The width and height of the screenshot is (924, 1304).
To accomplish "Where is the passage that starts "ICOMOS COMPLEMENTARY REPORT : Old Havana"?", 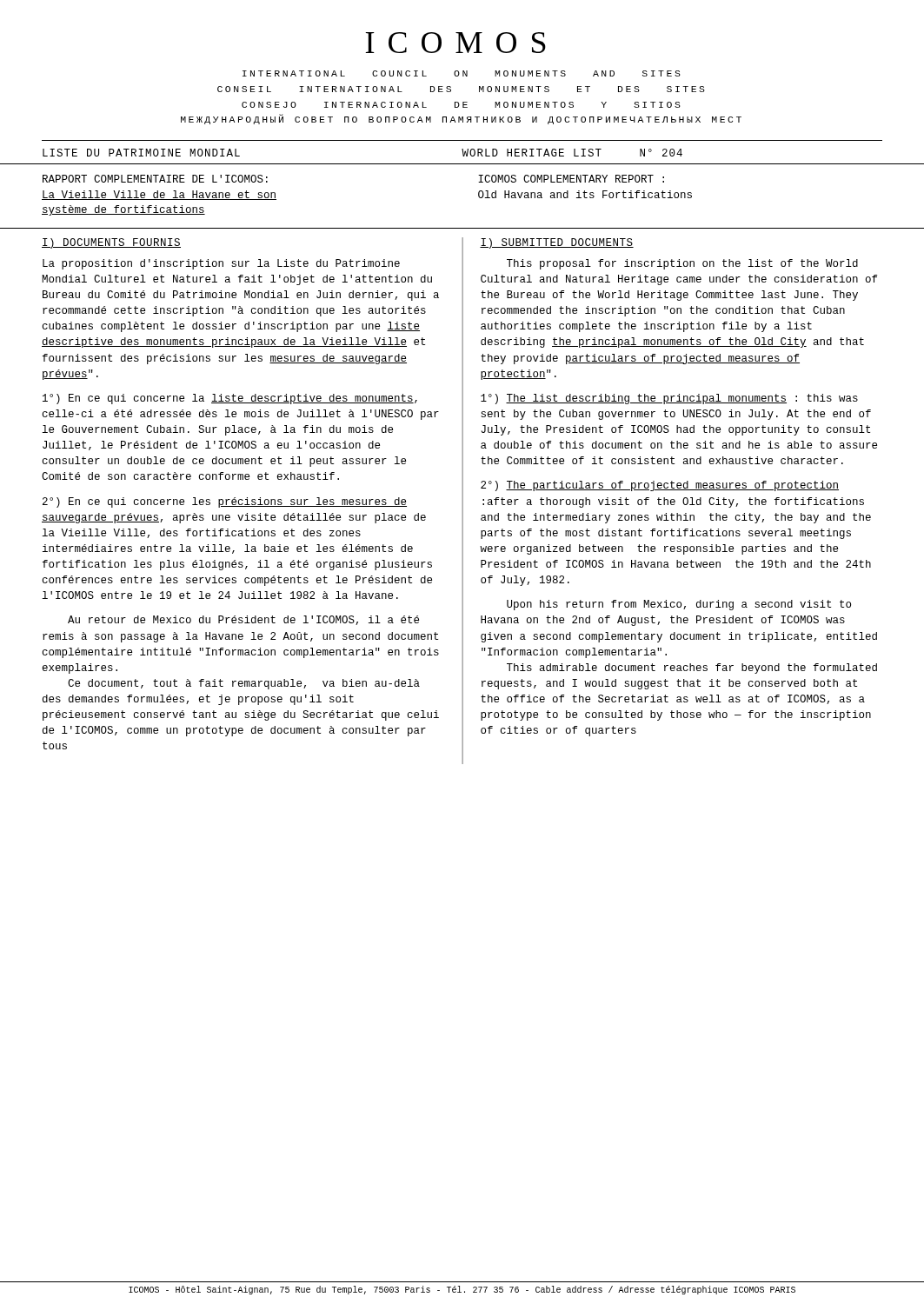I will coord(585,188).
